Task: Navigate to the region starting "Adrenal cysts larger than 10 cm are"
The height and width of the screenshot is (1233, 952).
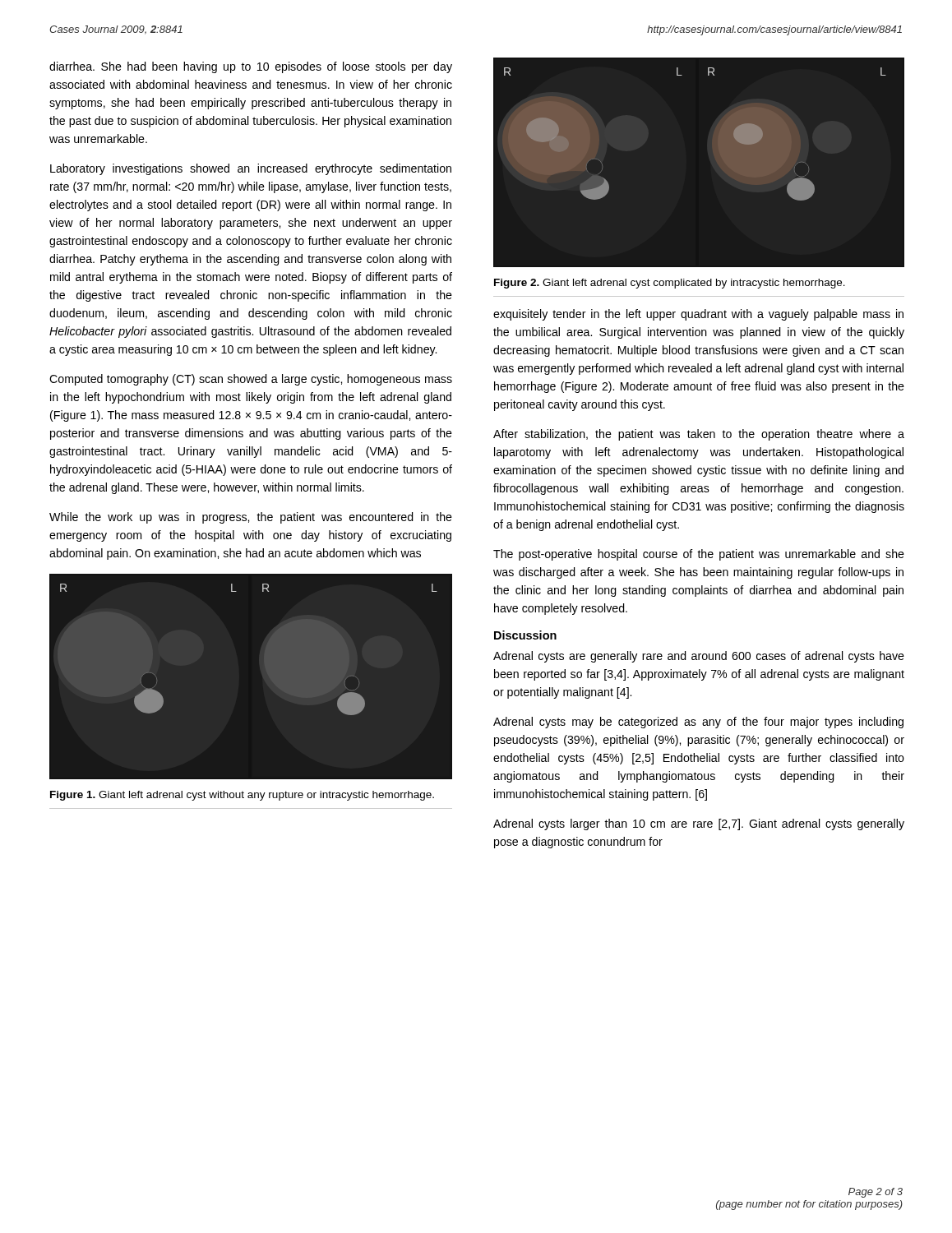Action: [699, 832]
